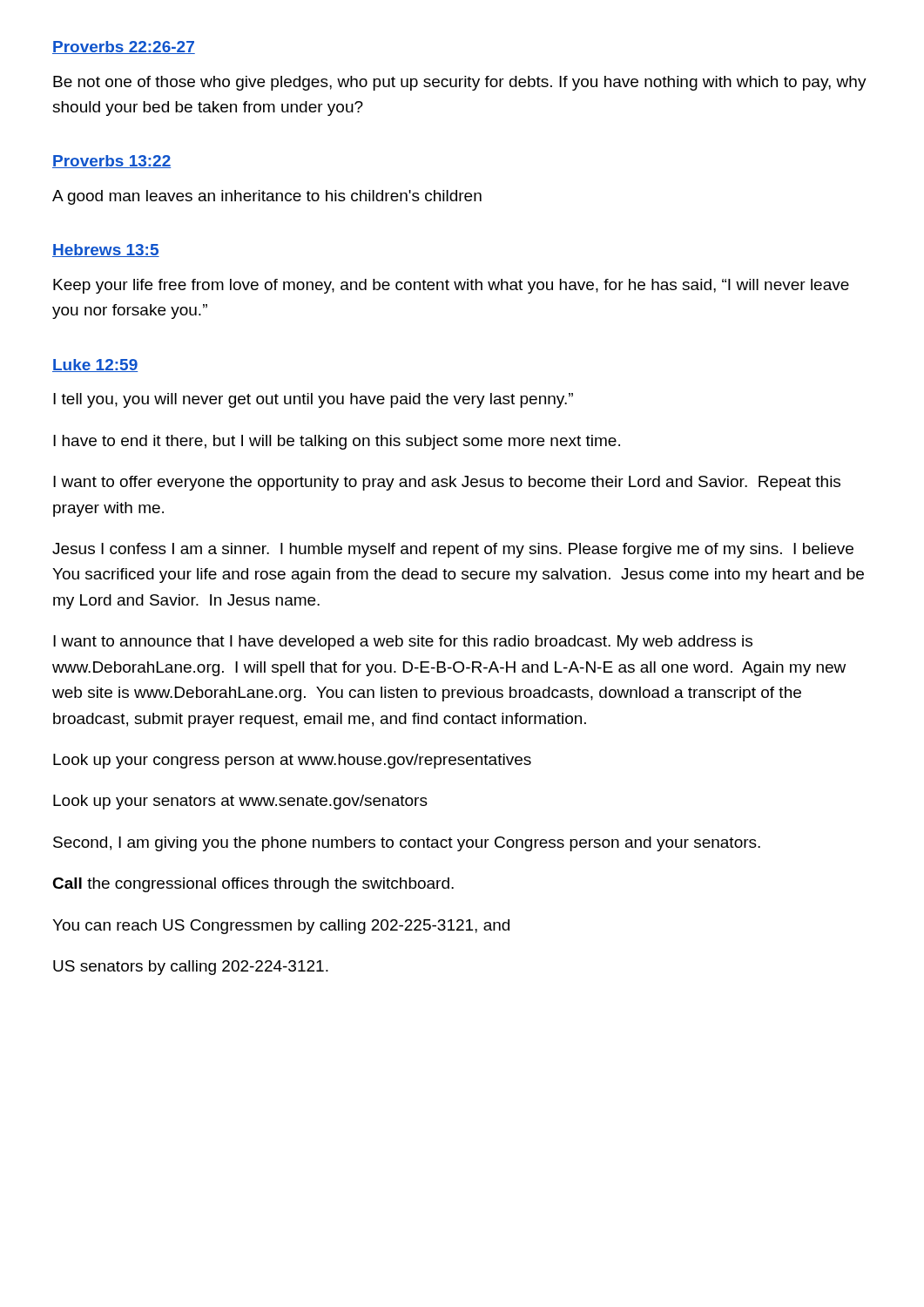924x1307 pixels.
Task: Locate the section header that reads "Luke 12:59"
Action: (95, 364)
